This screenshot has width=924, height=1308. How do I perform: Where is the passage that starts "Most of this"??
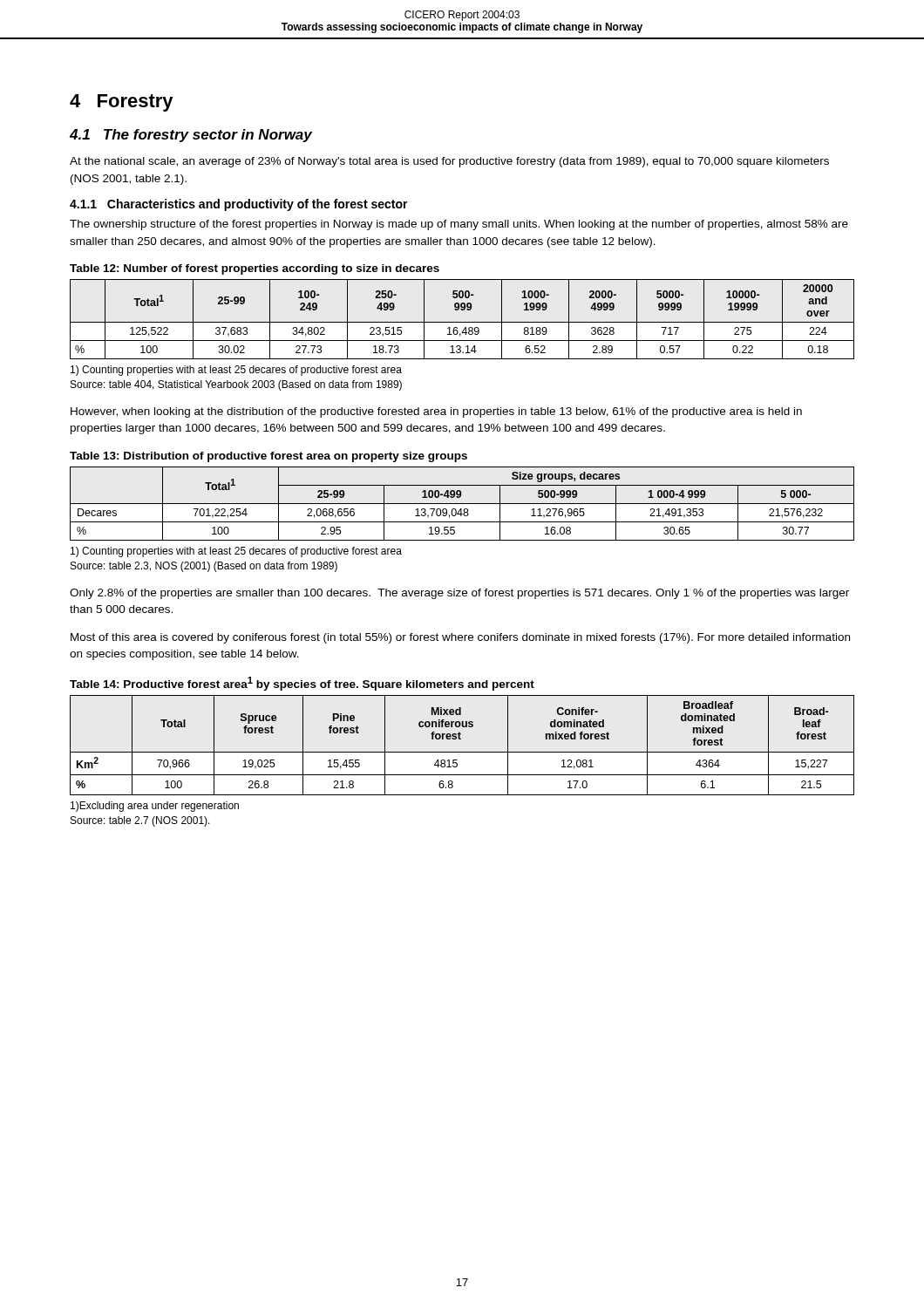[460, 645]
